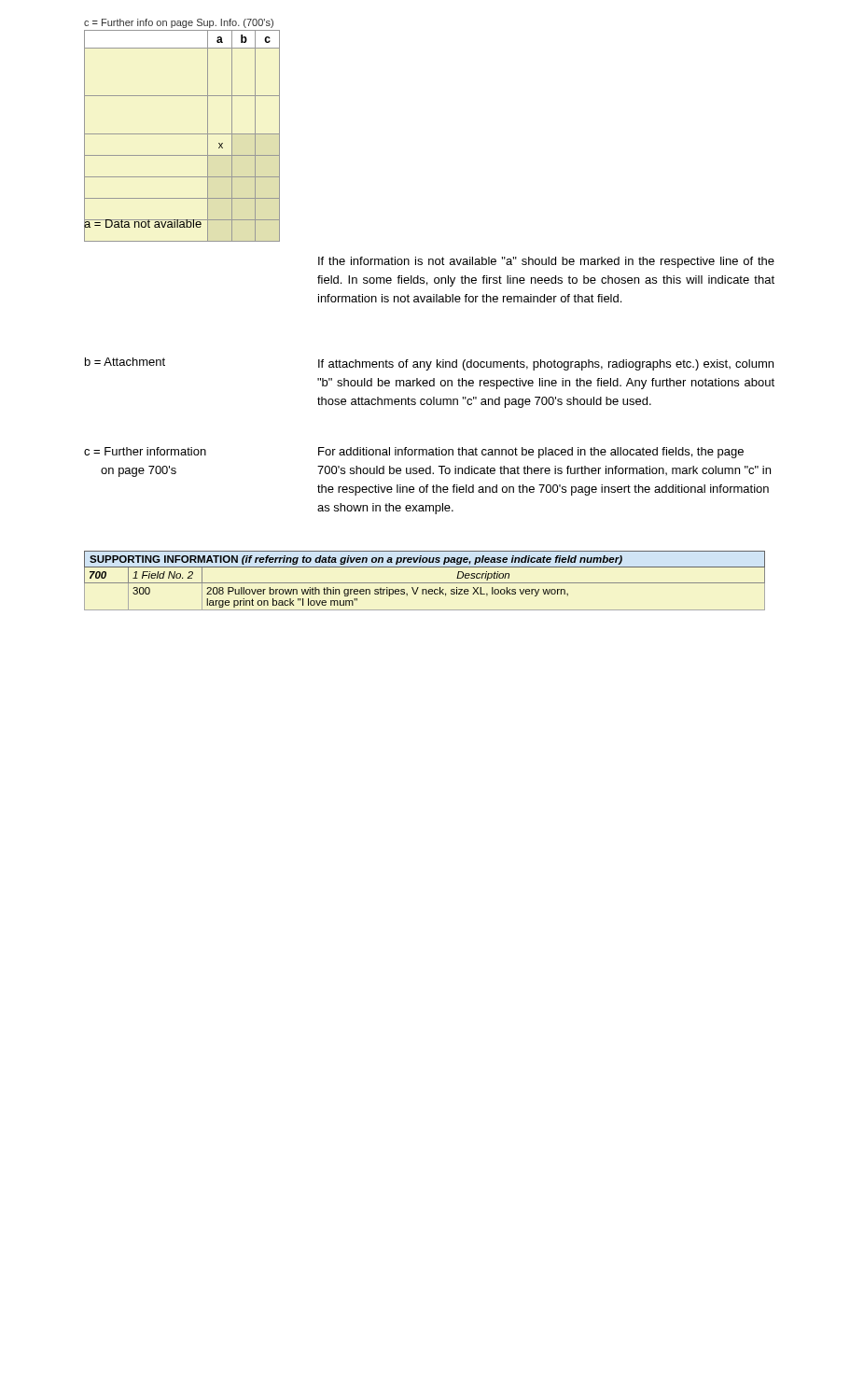Locate the text block with the text "If attachments of any kind"

pos(546,382)
